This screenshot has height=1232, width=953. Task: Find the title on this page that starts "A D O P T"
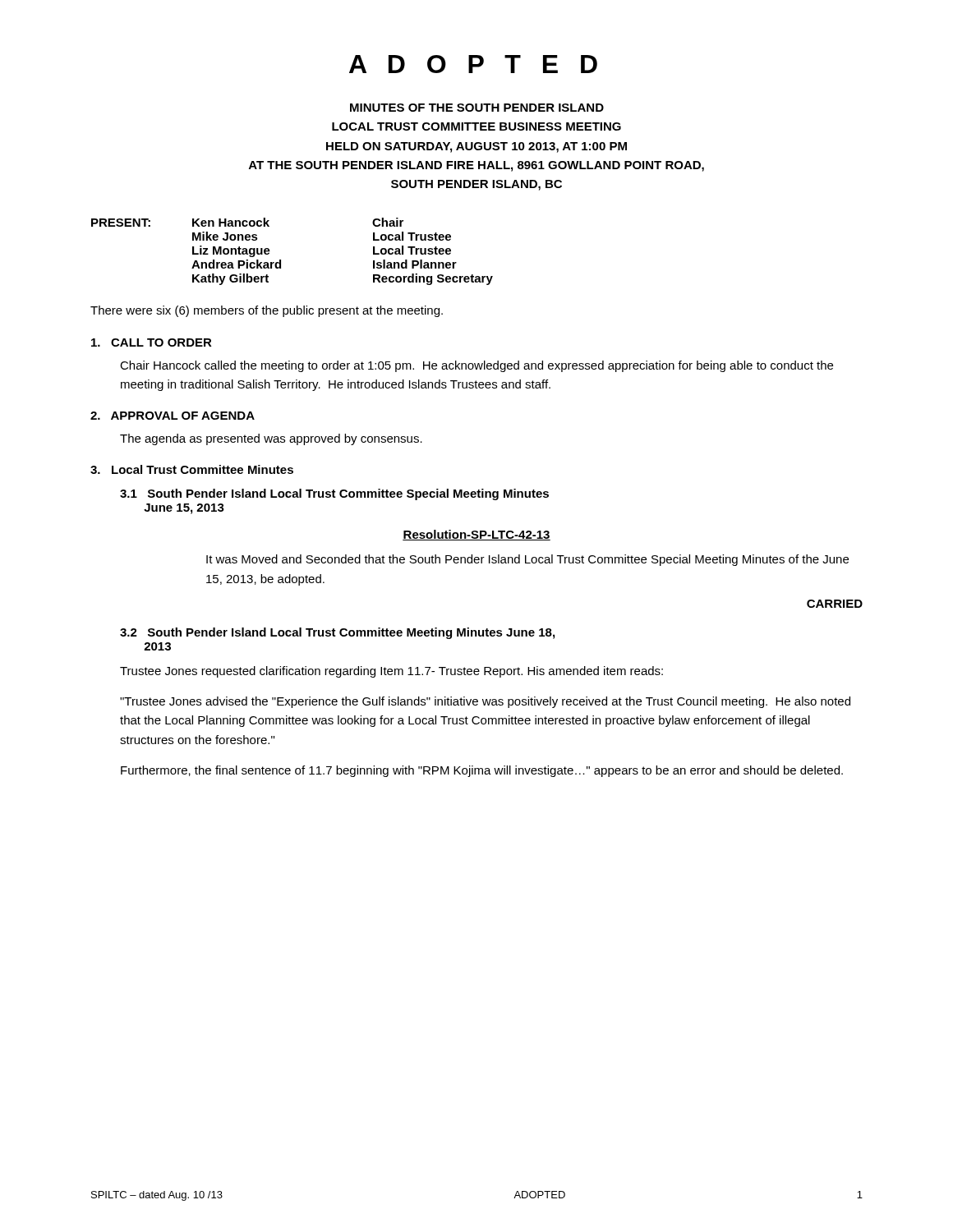pos(476,64)
